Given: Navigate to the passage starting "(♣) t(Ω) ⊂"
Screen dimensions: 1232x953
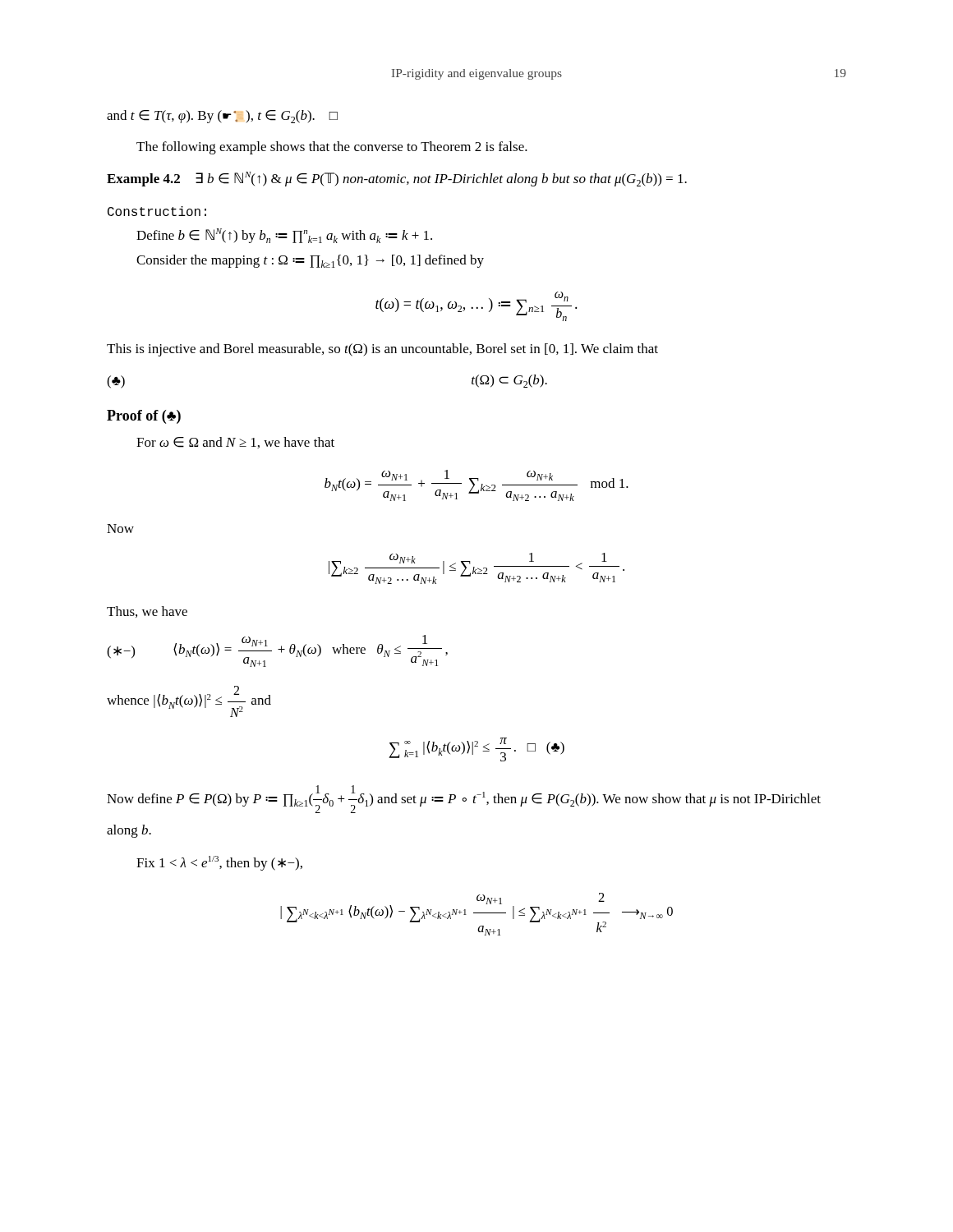Looking at the screenshot, I should [x=476, y=381].
